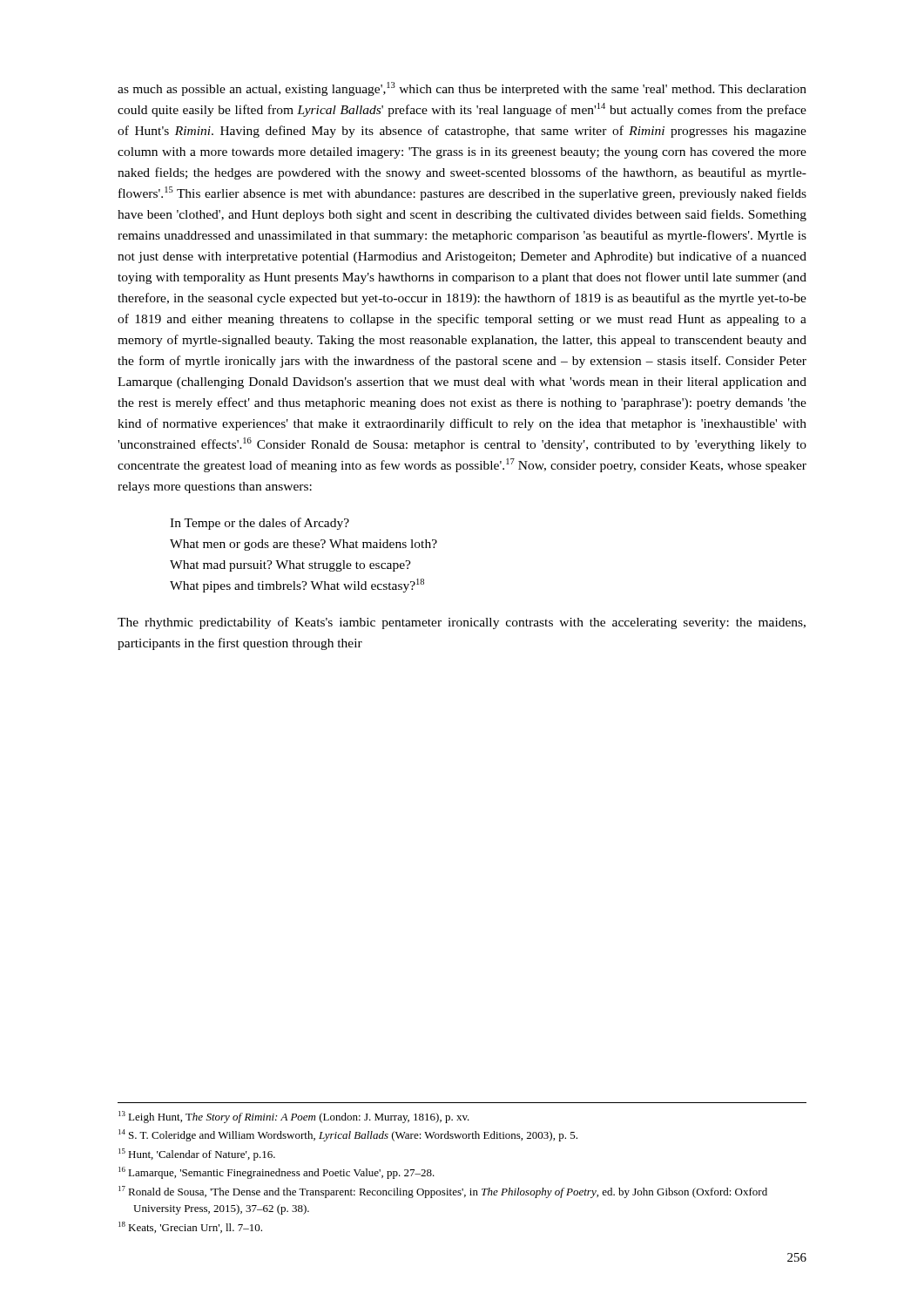Navigate to the region starting "13 Leigh Hunt, The Story of Rimini:"
The image size is (924, 1307).
pyautogui.click(x=294, y=1117)
